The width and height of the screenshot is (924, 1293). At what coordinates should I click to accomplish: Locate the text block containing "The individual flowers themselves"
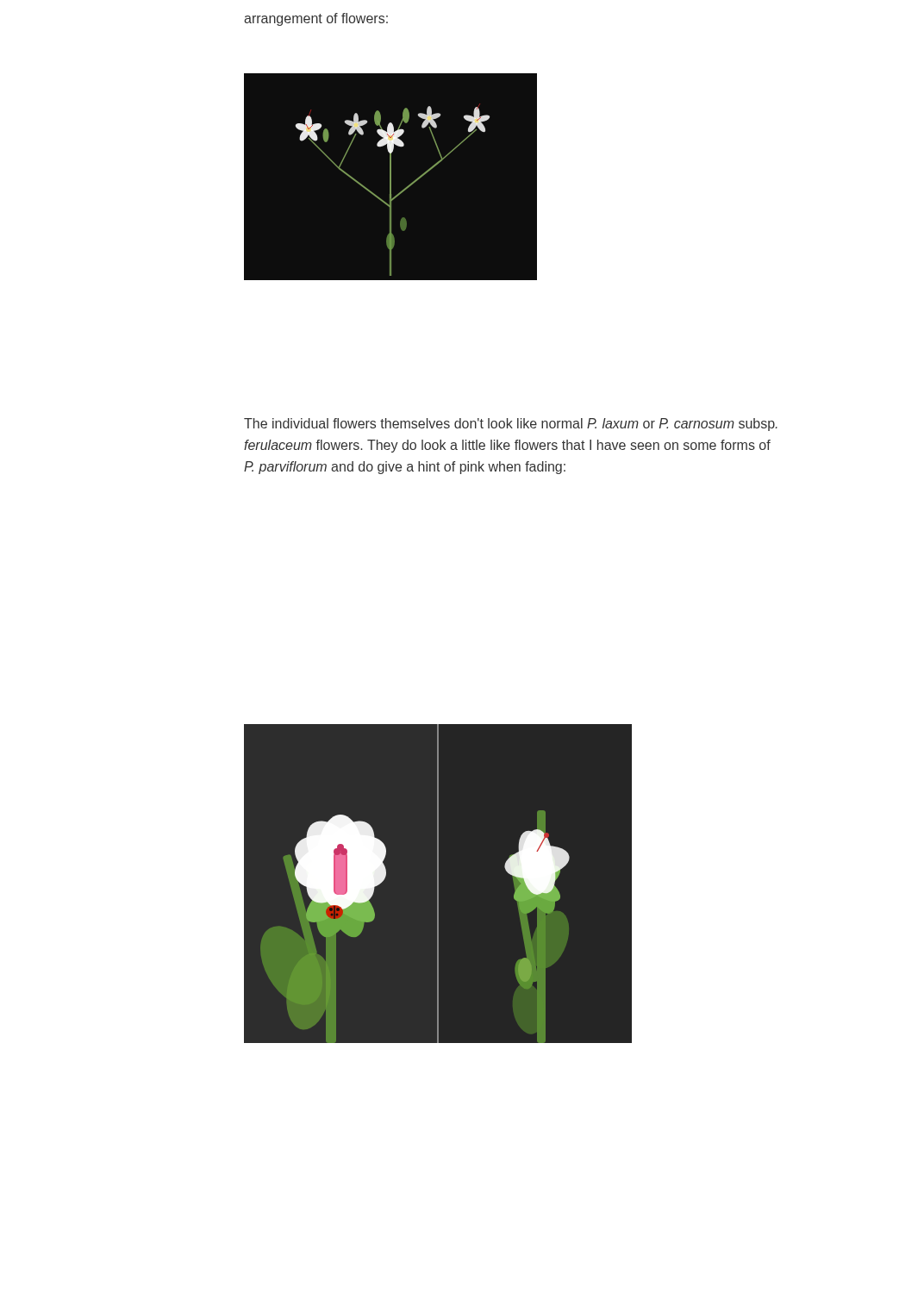pos(511,445)
